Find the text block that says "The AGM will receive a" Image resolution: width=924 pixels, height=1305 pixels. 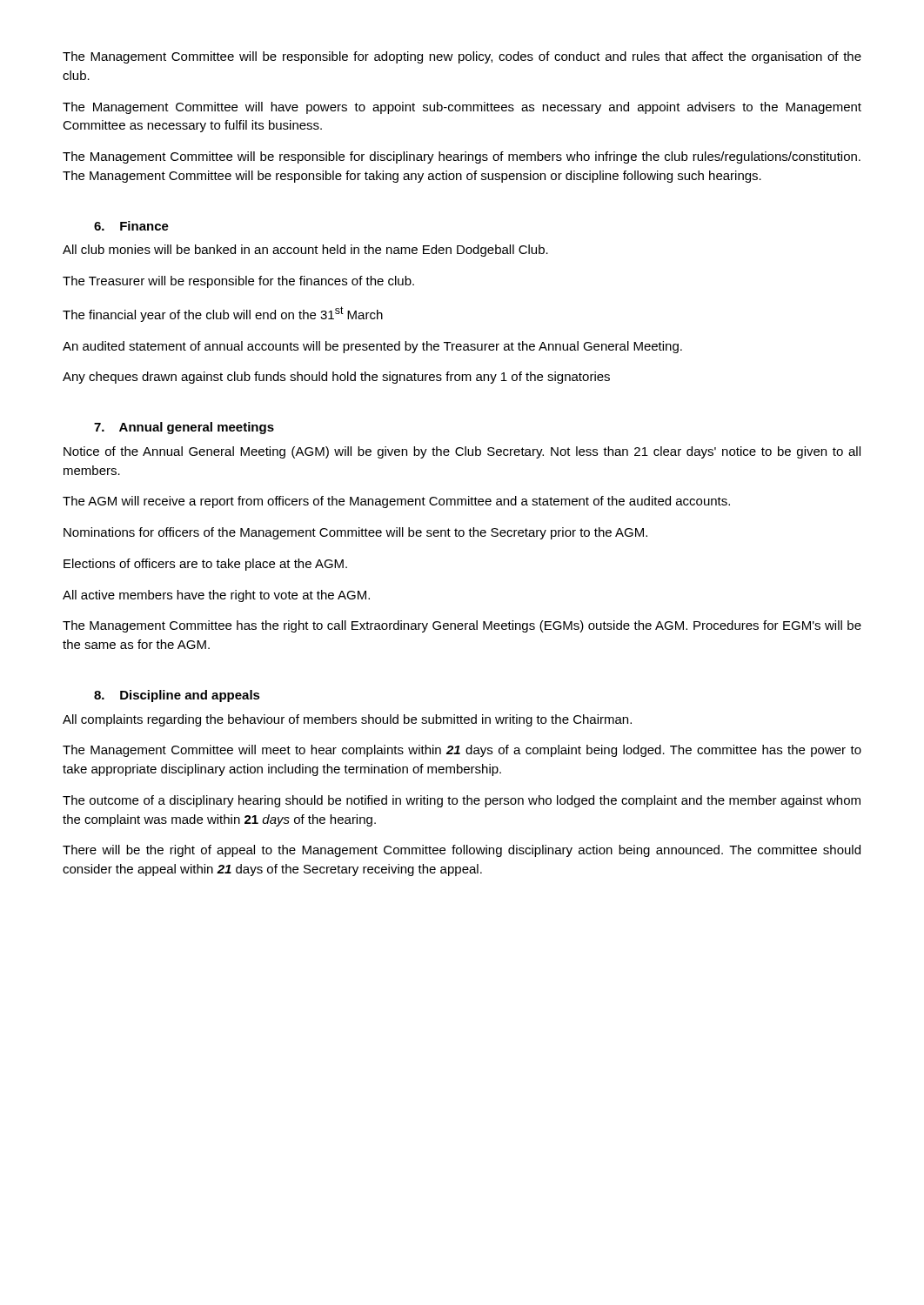click(462, 501)
